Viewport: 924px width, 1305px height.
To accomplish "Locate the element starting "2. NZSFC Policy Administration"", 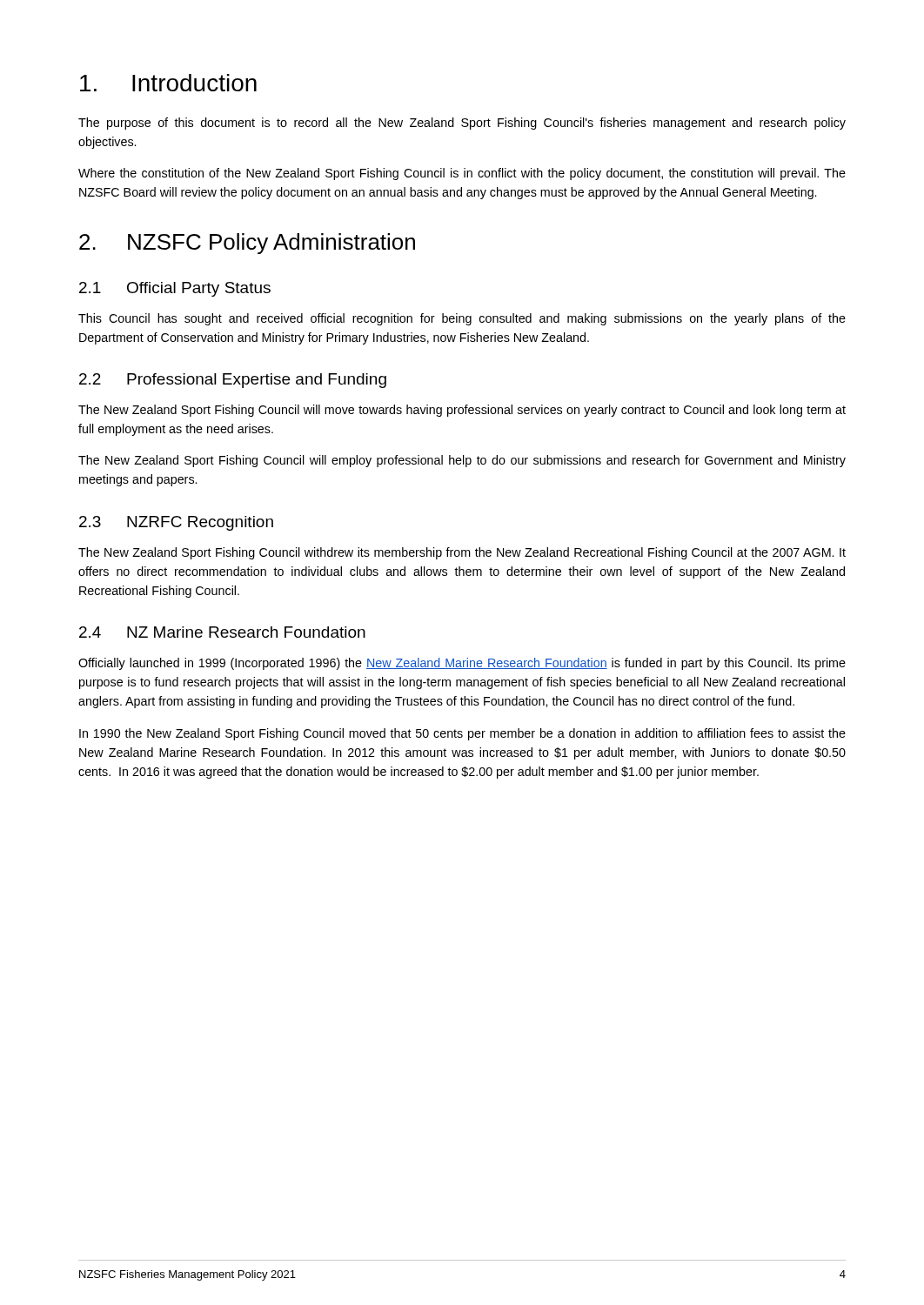I will (x=247, y=242).
